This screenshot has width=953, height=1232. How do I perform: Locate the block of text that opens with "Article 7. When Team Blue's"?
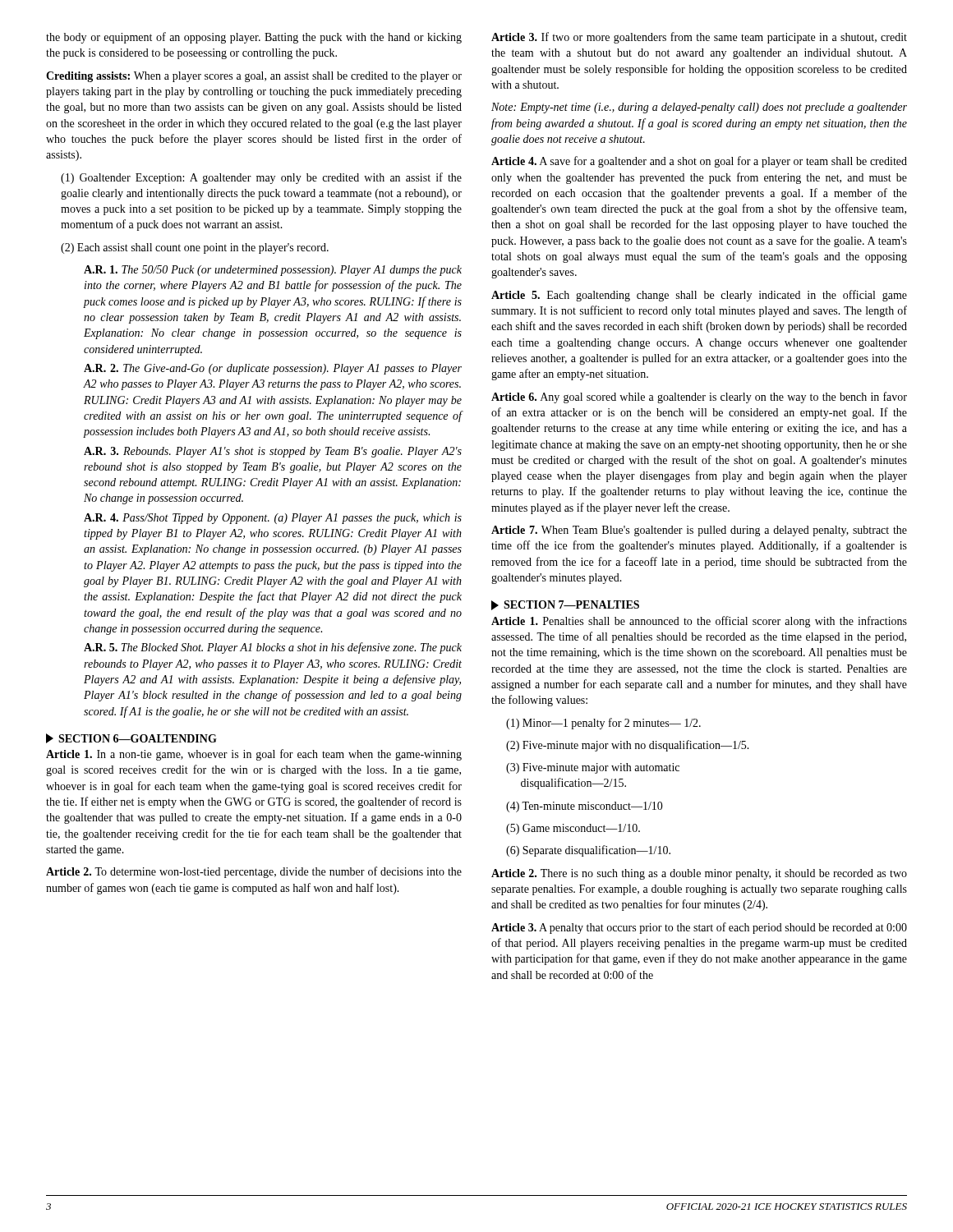[x=699, y=554]
